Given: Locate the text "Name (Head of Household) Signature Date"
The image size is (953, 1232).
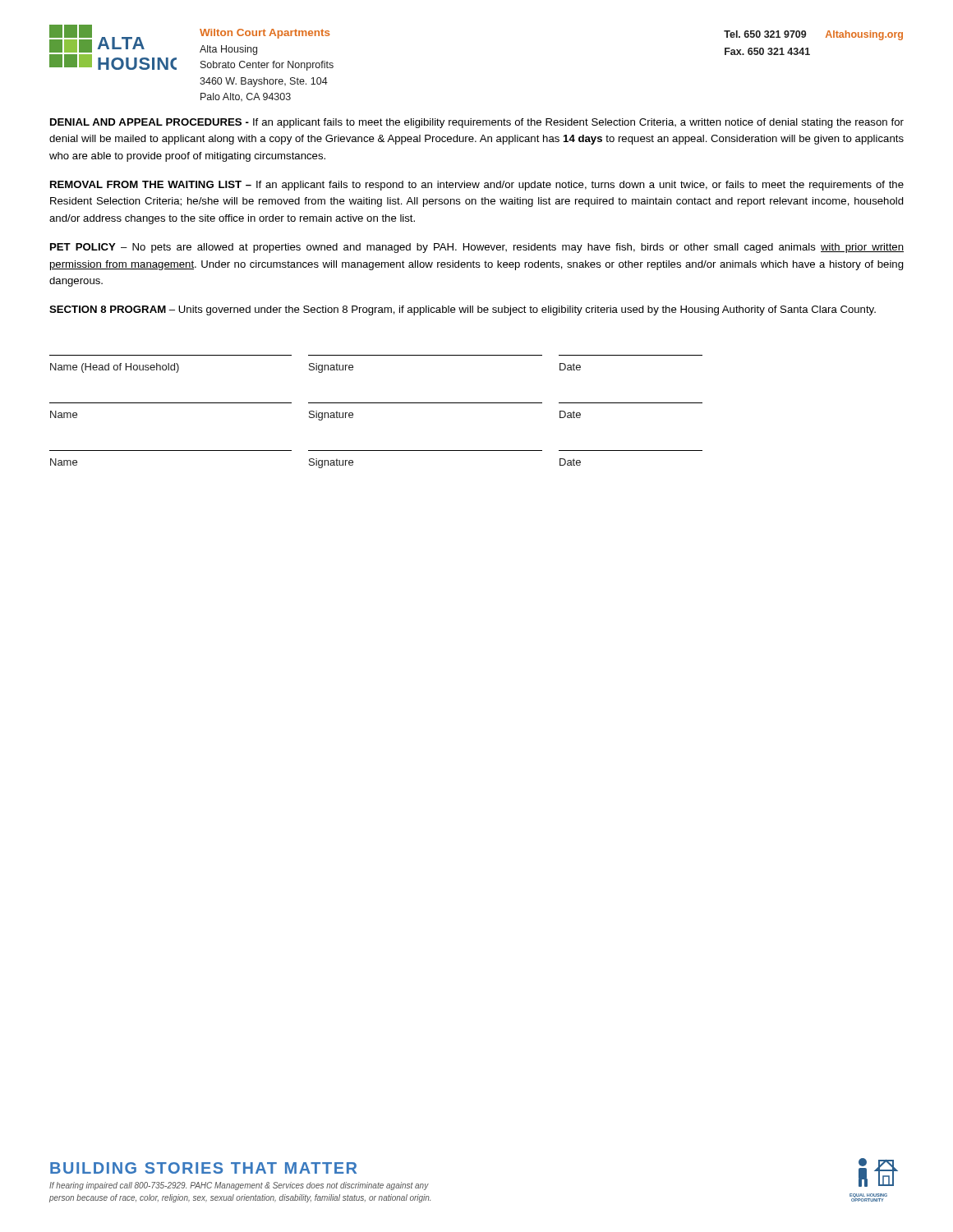Looking at the screenshot, I should [x=476, y=364].
